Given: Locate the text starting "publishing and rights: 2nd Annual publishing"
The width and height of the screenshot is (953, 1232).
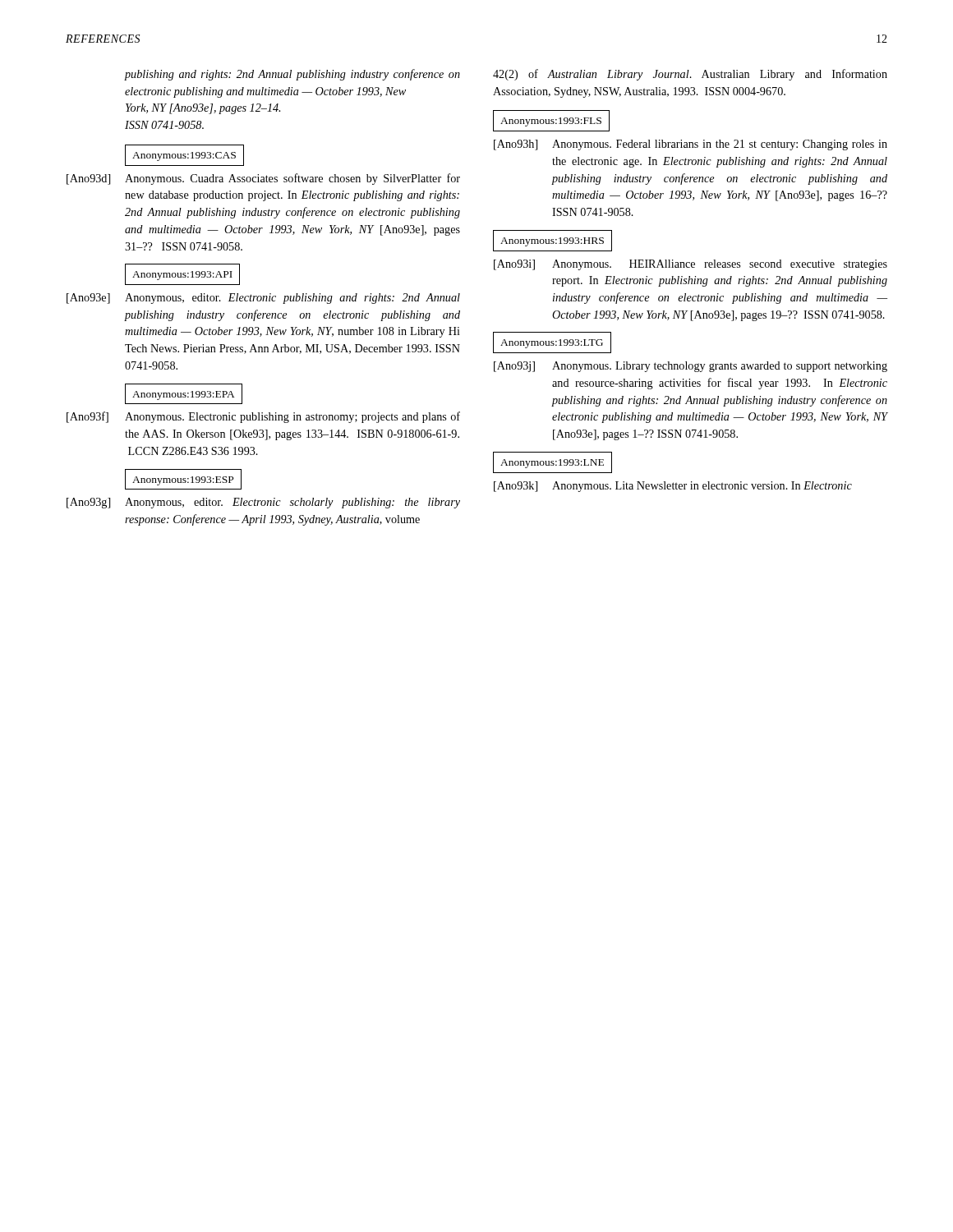Looking at the screenshot, I should tap(292, 100).
